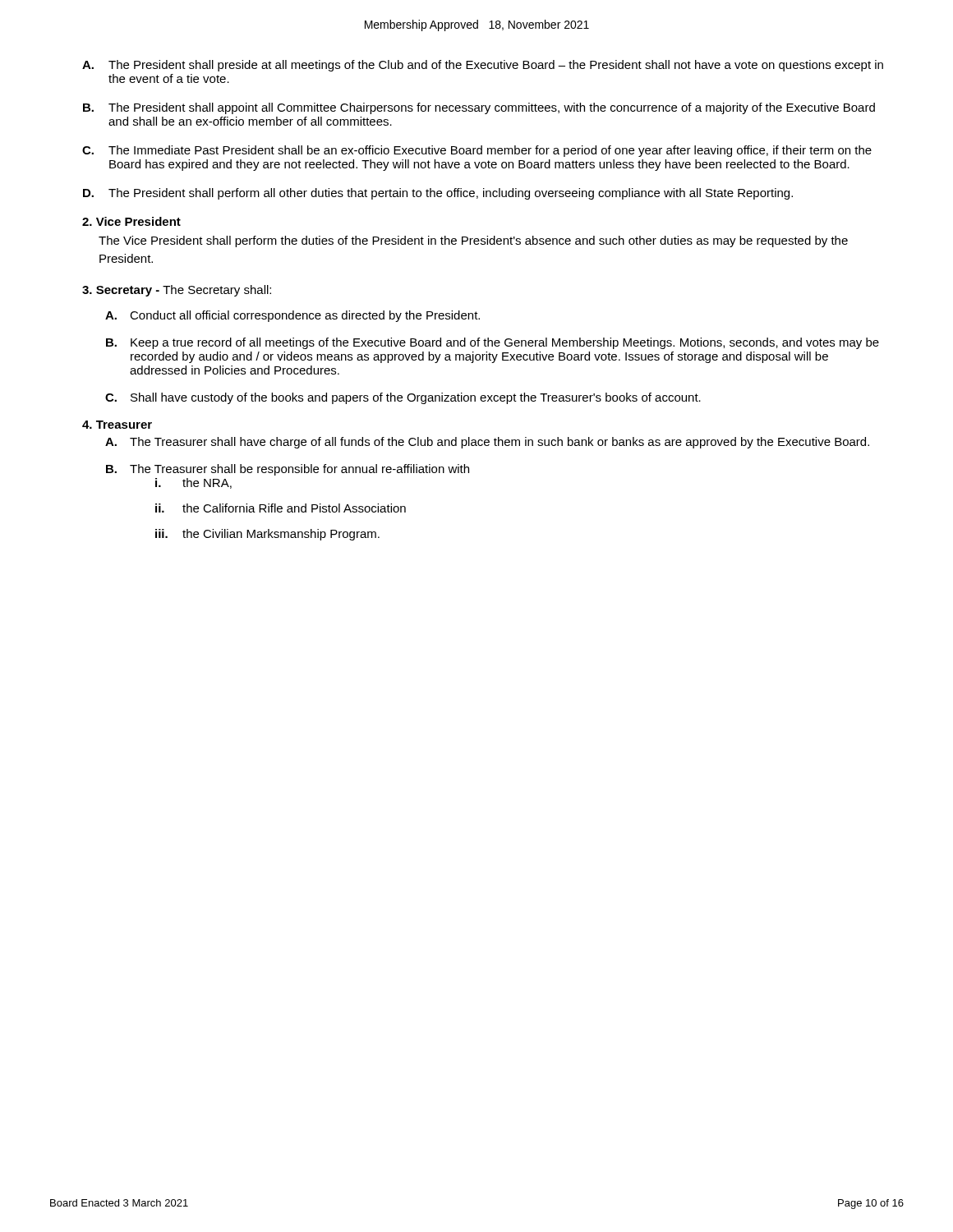Screen dimensions: 1232x953
Task: Locate the section header with the text "2. Vice President"
Action: click(131, 221)
